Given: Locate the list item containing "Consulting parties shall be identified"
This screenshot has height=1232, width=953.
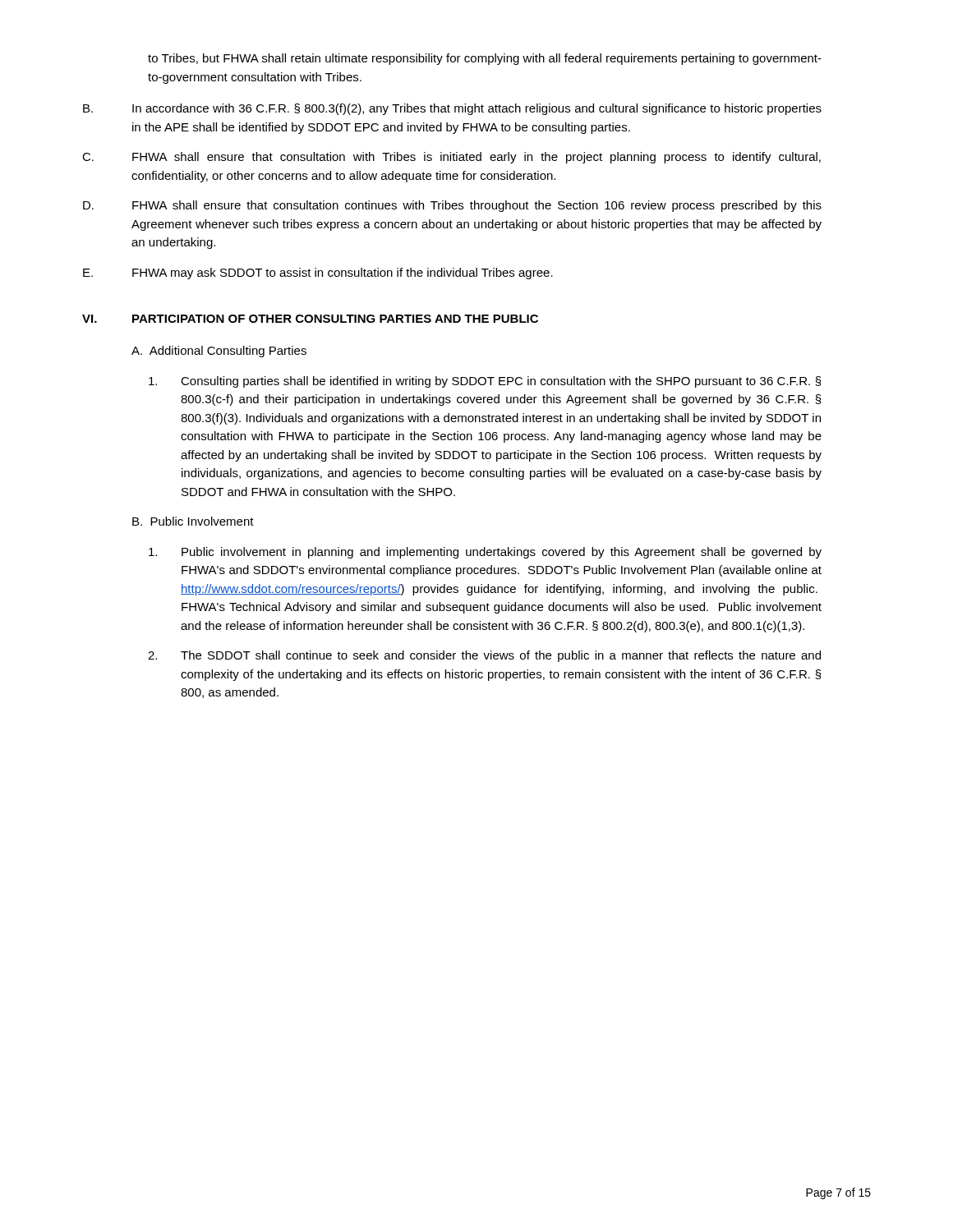Looking at the screenshot, I should pos(485,436).
